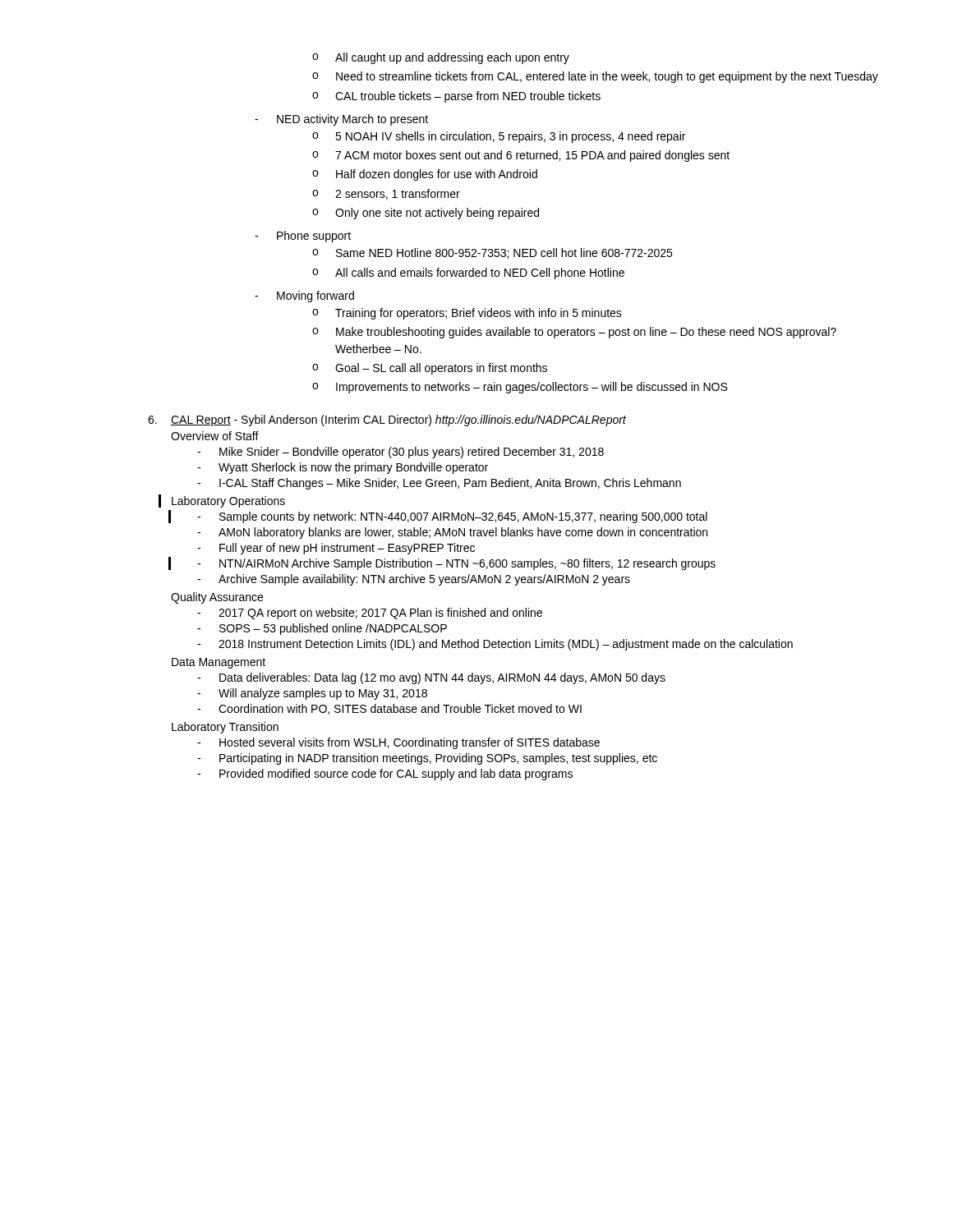Where does it say "Laboratory Transition"?

[x=225, y=727]
